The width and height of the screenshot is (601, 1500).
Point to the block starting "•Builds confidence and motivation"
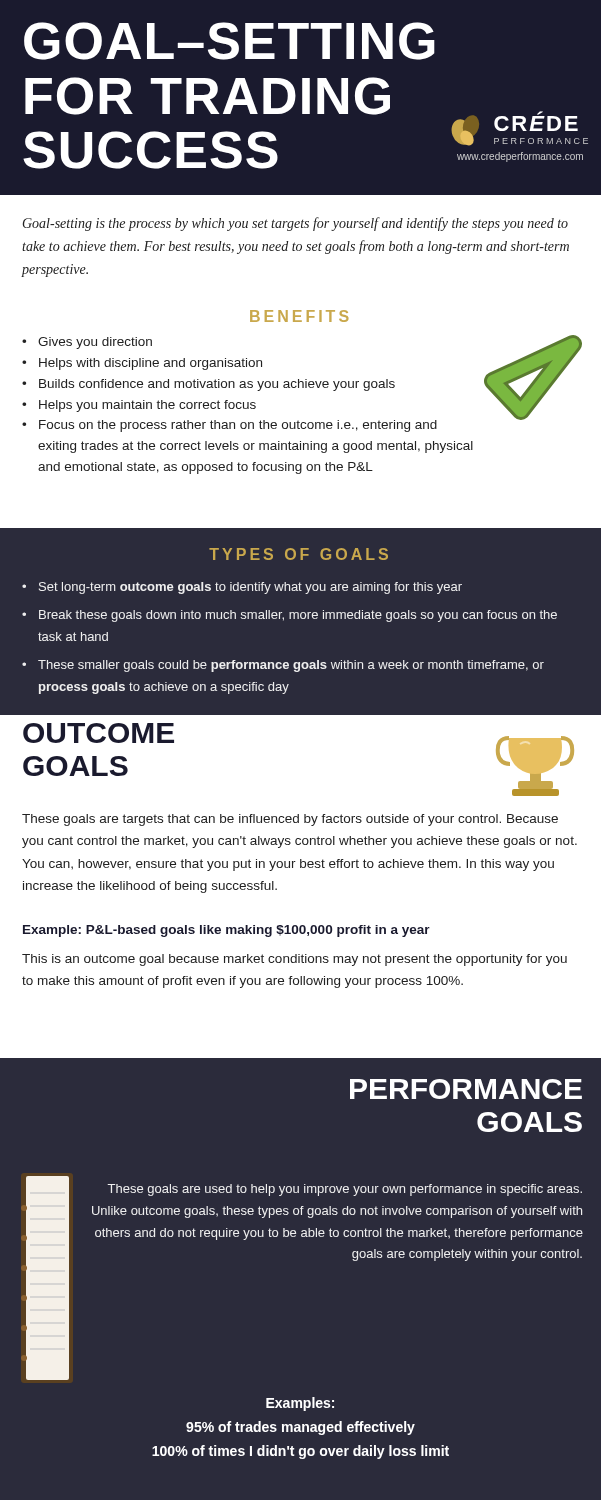coord(209,384)
